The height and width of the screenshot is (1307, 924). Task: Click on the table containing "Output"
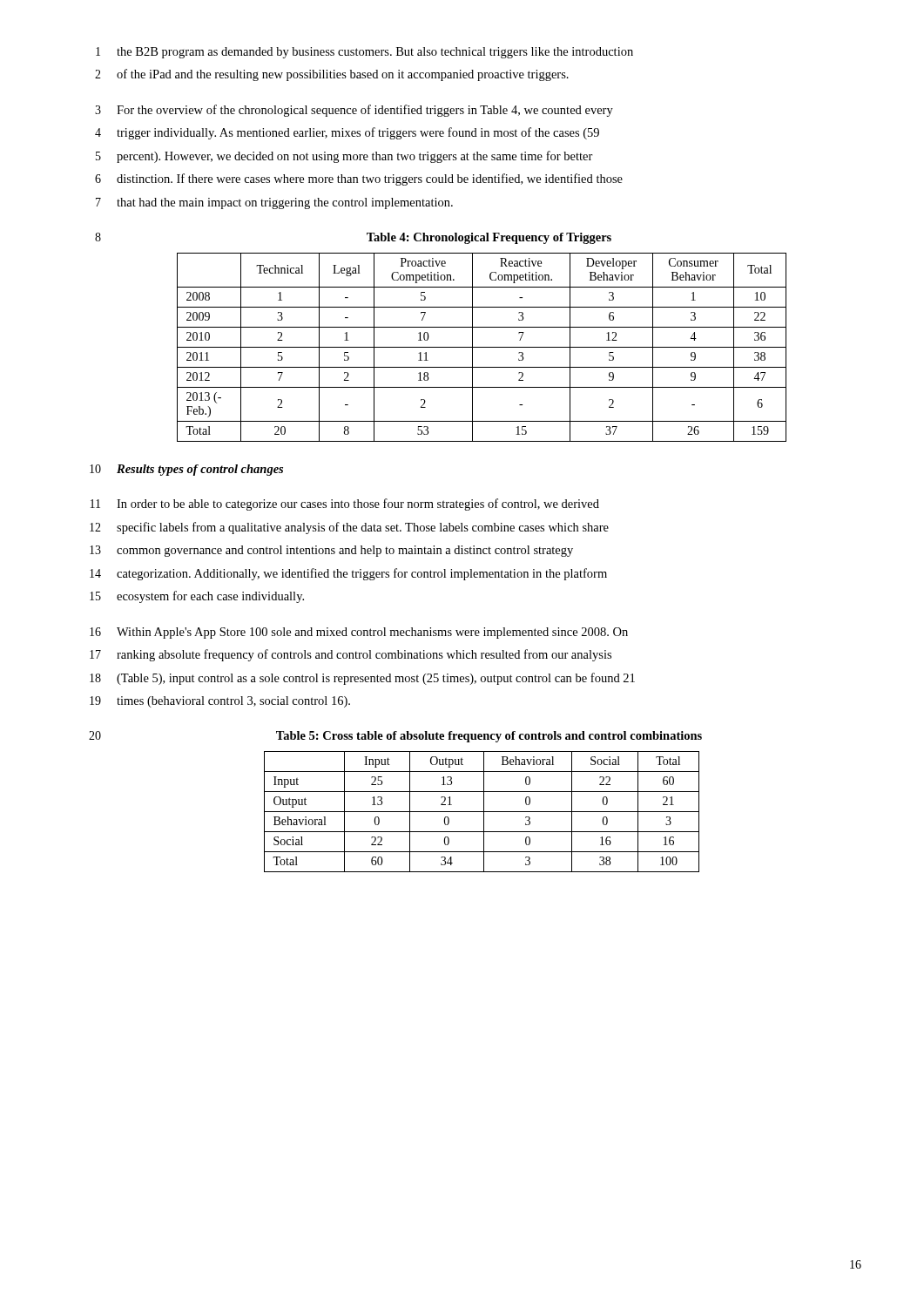[x=481, y=812]
